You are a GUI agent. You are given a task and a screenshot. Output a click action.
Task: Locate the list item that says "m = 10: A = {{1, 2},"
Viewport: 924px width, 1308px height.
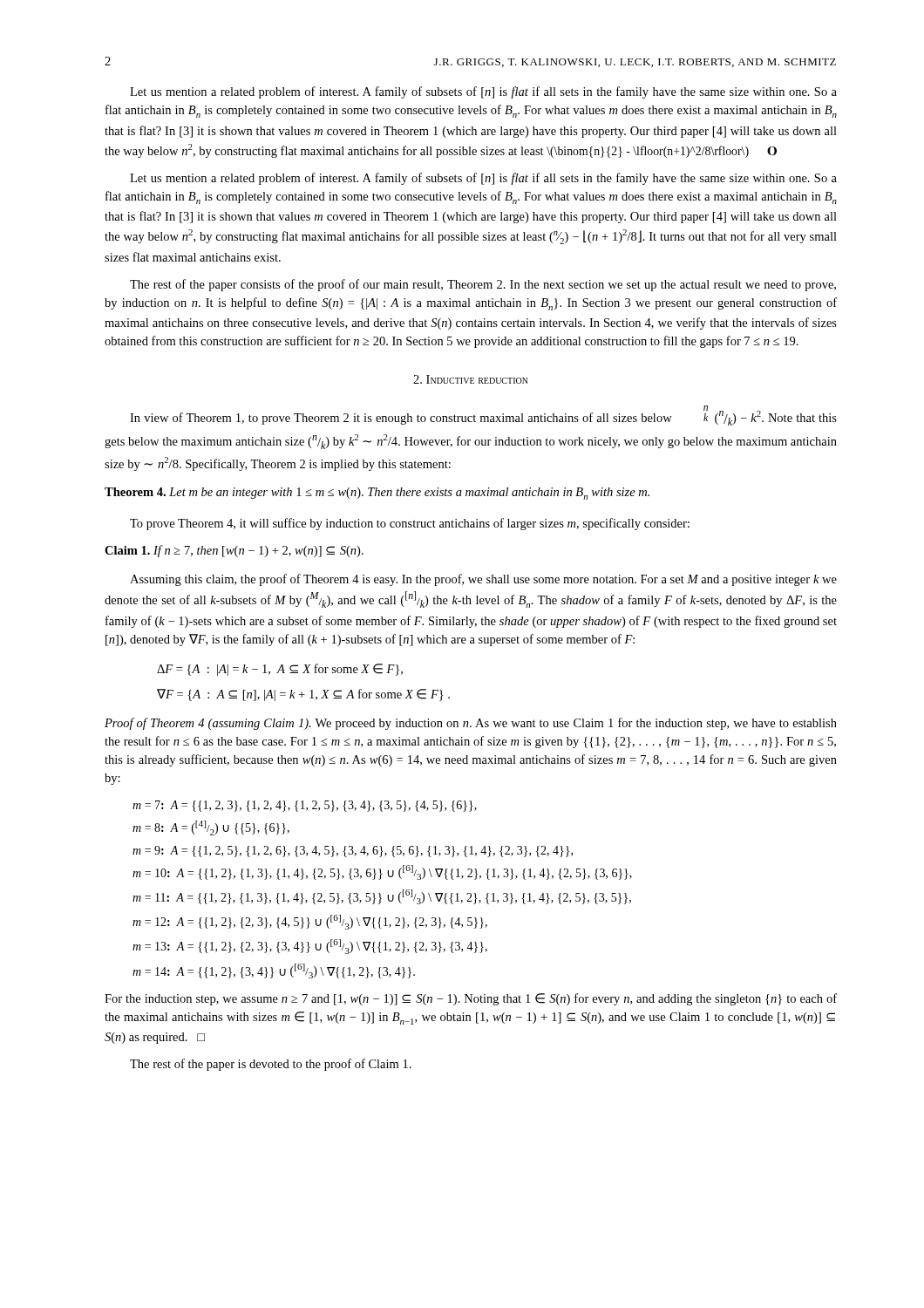(382, 872)
